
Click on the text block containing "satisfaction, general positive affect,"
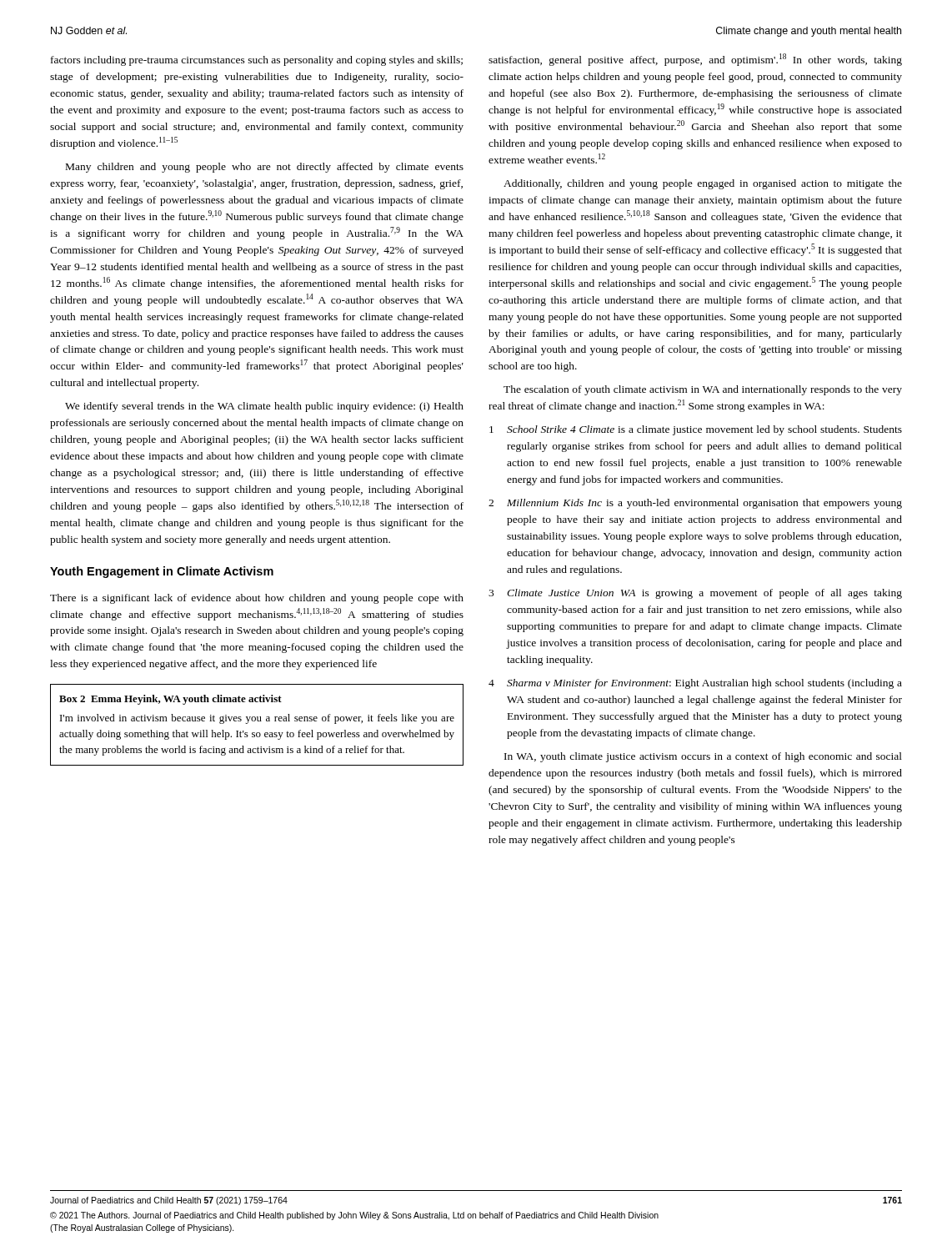695,110
